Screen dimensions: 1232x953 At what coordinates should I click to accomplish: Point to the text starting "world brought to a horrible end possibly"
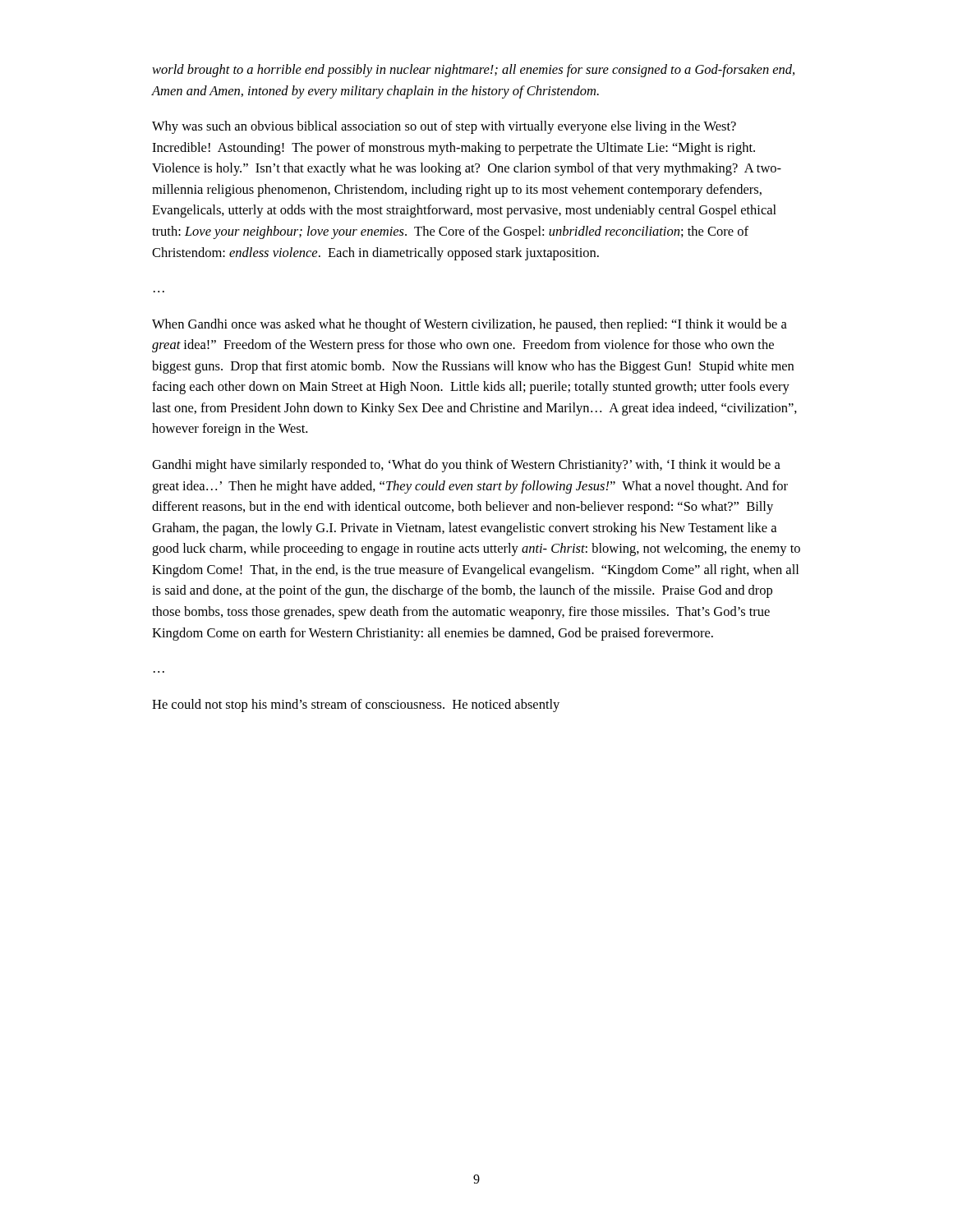[476, 80]
